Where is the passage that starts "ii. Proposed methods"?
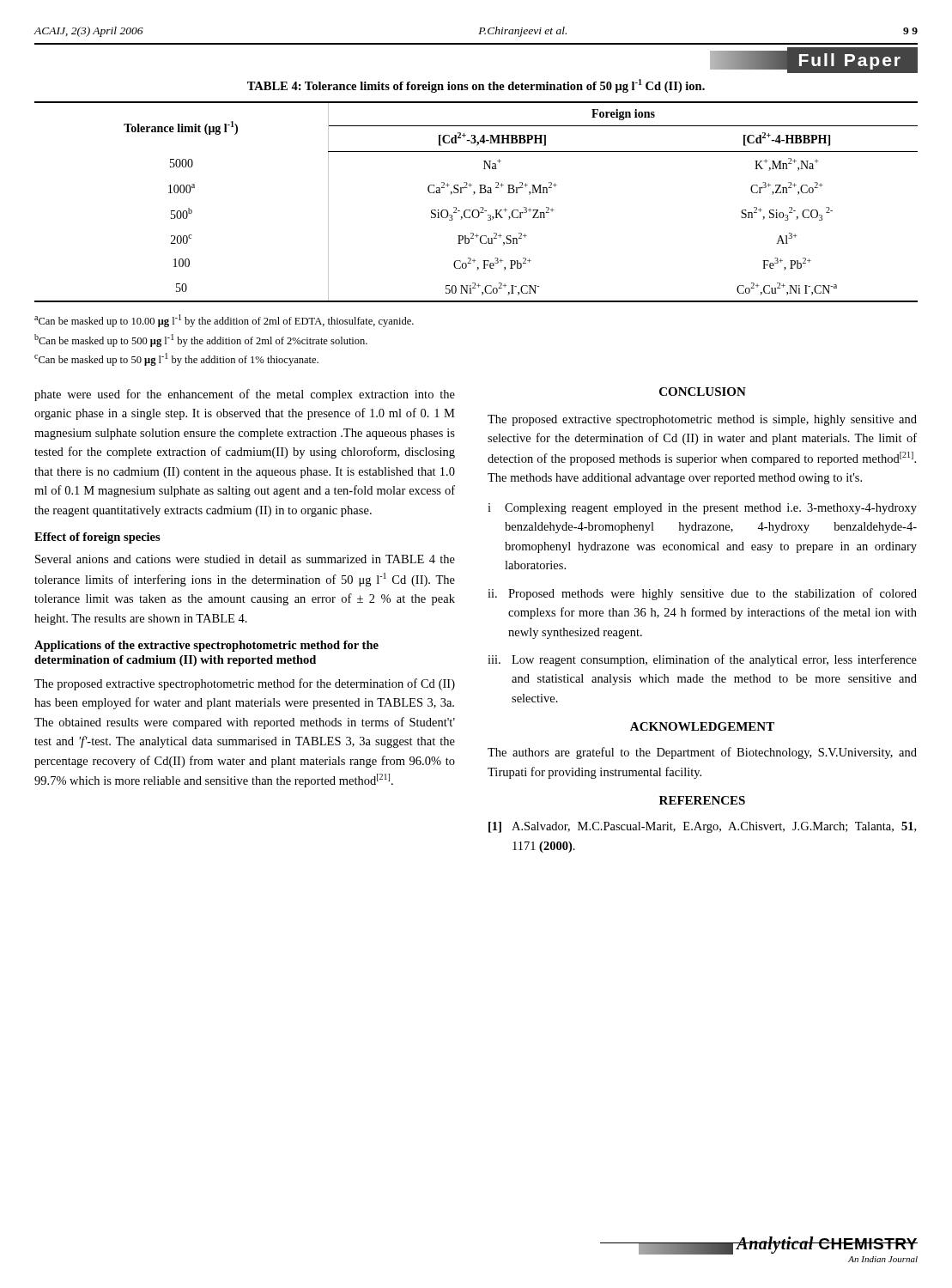952x1288 pixels. click(x=702, y=611)
